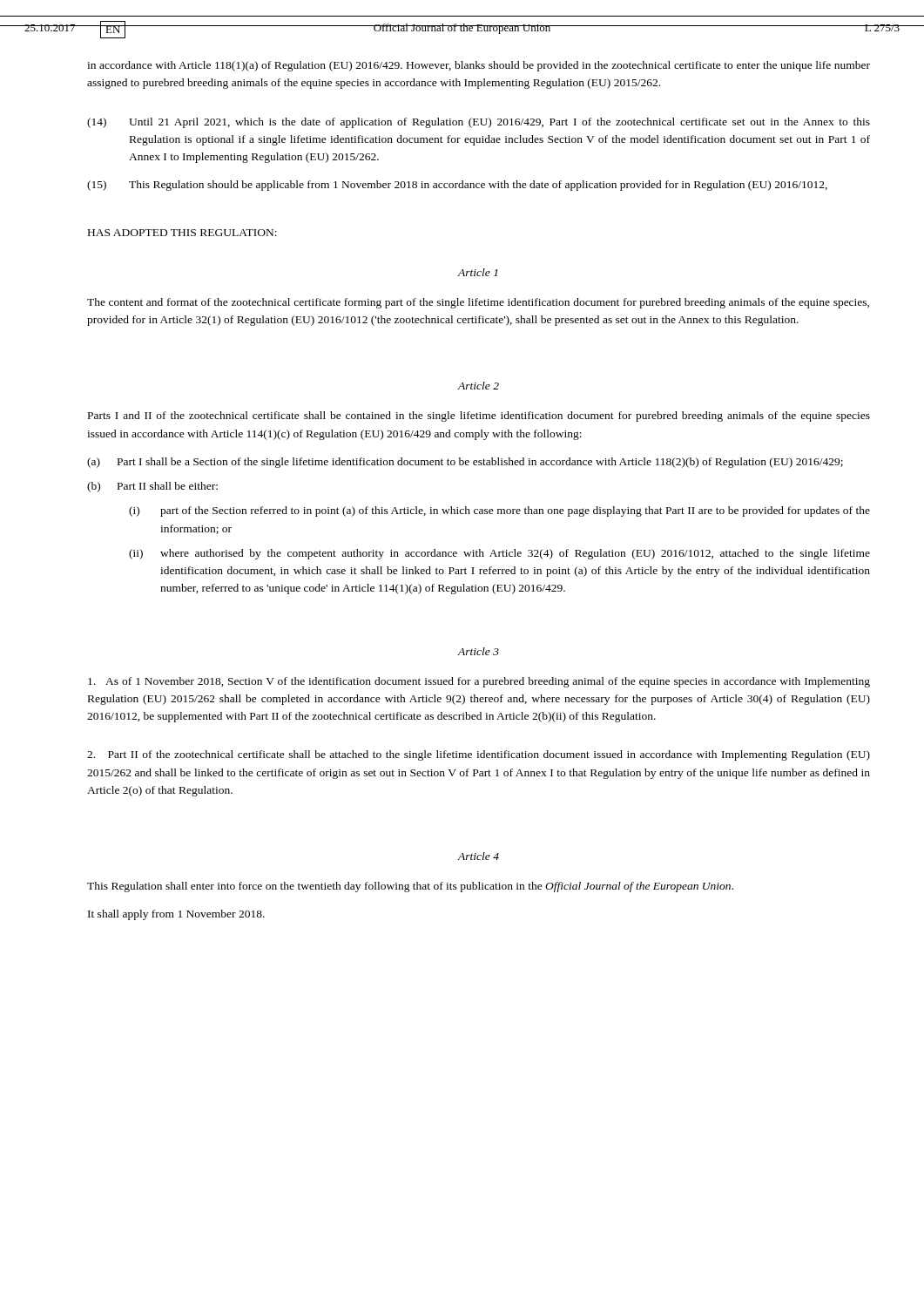Locate the block starting "Article 4"

tap(479, 856)
